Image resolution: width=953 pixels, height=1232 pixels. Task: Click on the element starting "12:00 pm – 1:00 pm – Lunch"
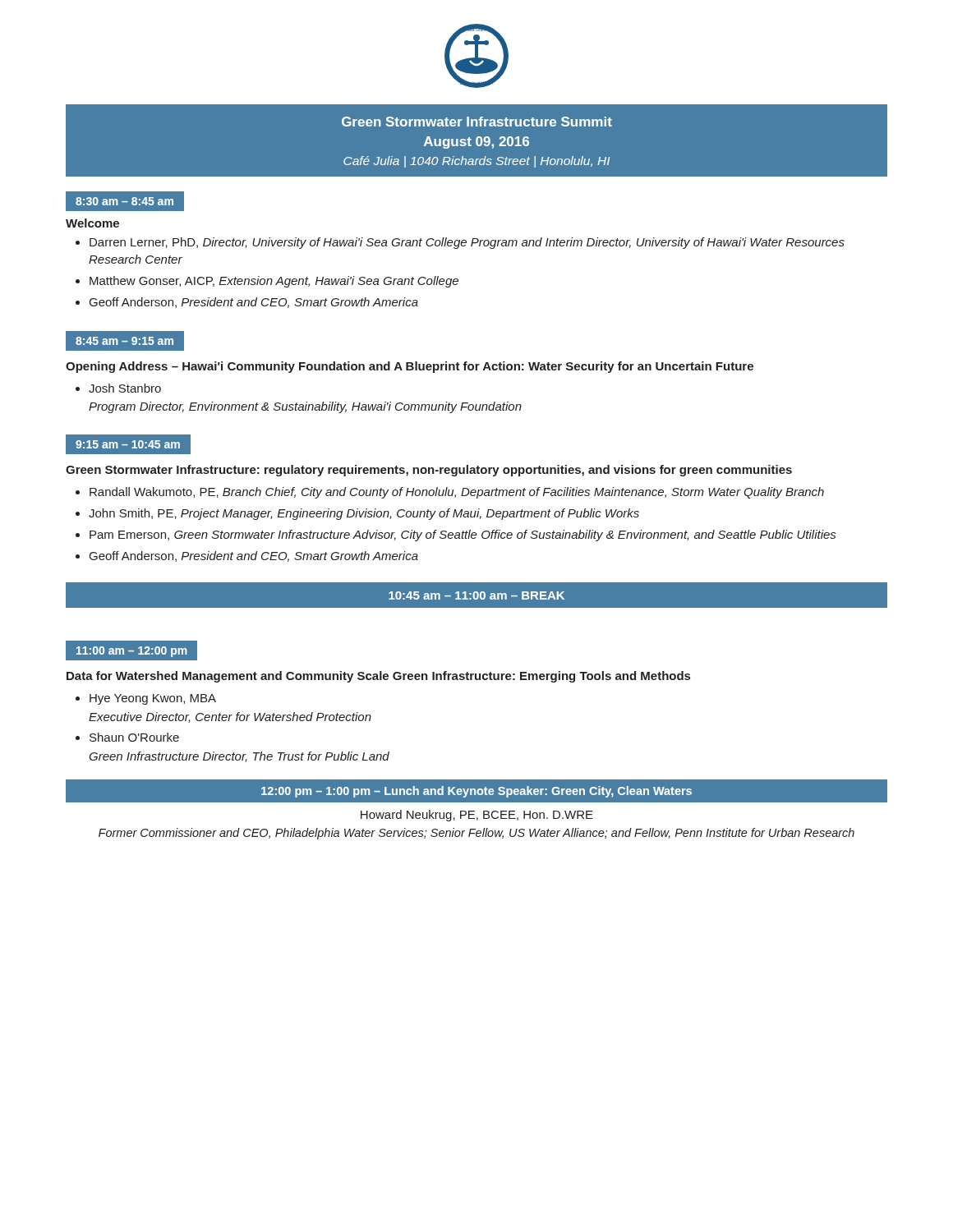476,791
